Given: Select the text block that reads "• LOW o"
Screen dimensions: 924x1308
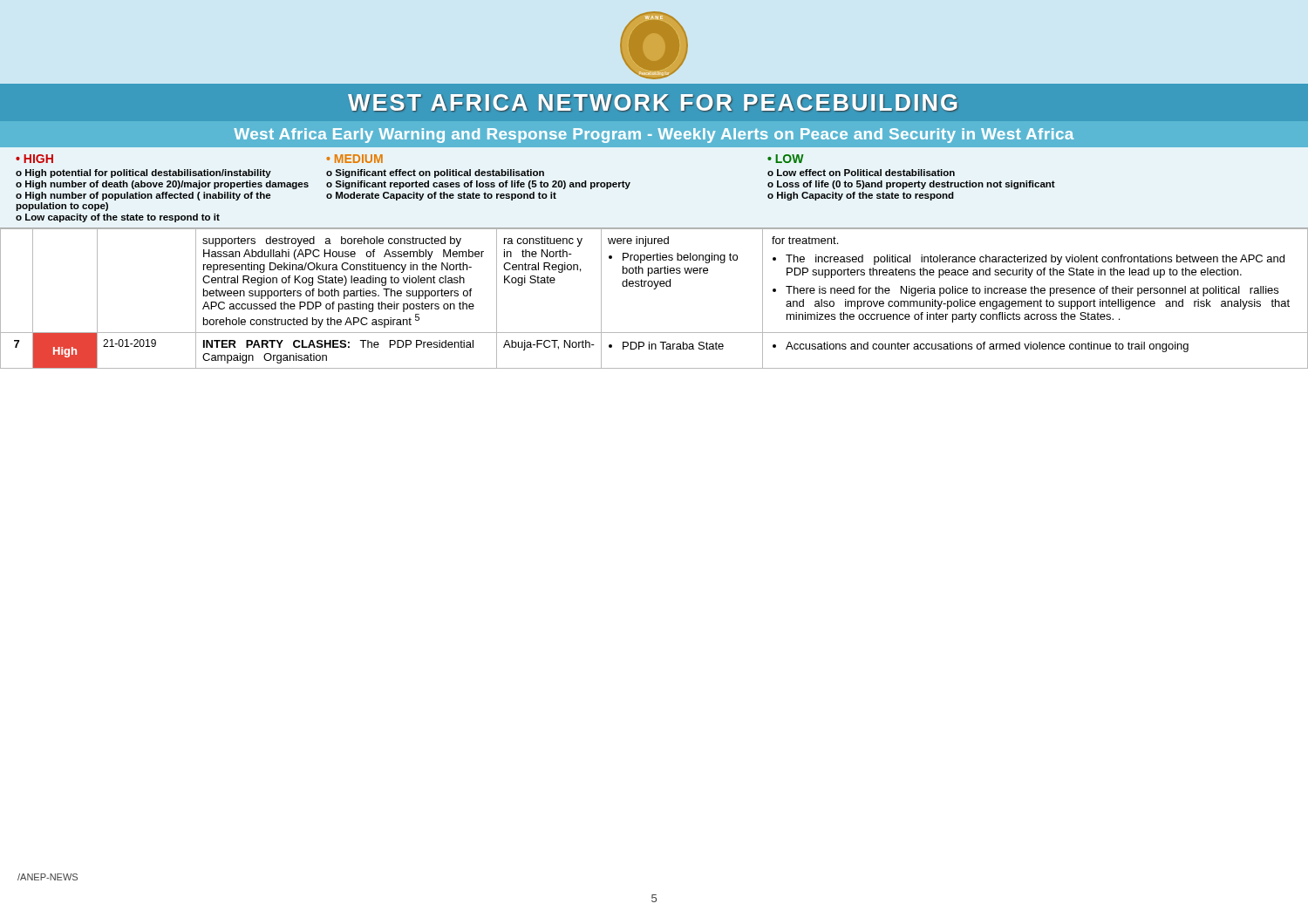Looking at the screenshot, I should pos(1030,176).
